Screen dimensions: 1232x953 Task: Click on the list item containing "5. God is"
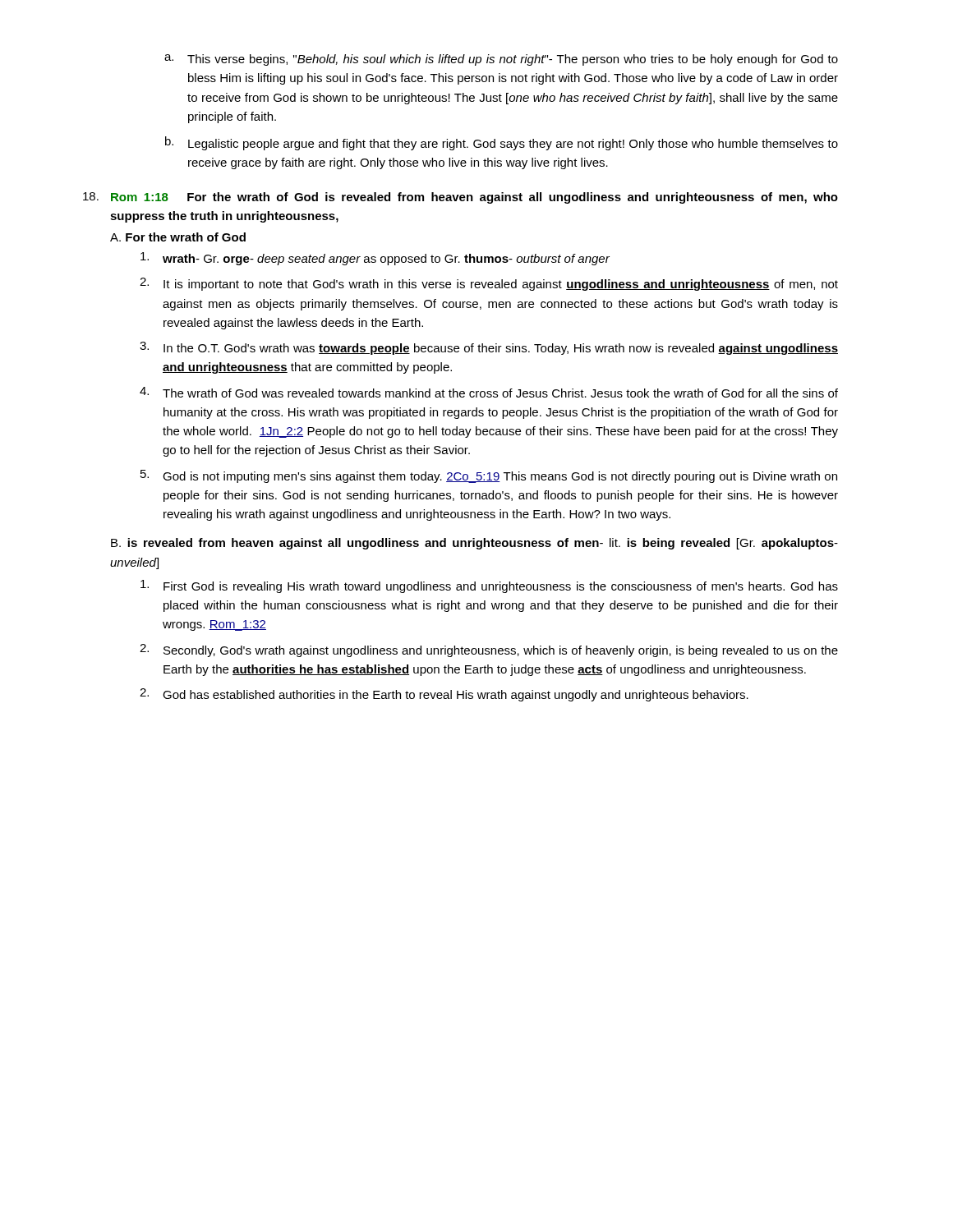pos(489,495)
